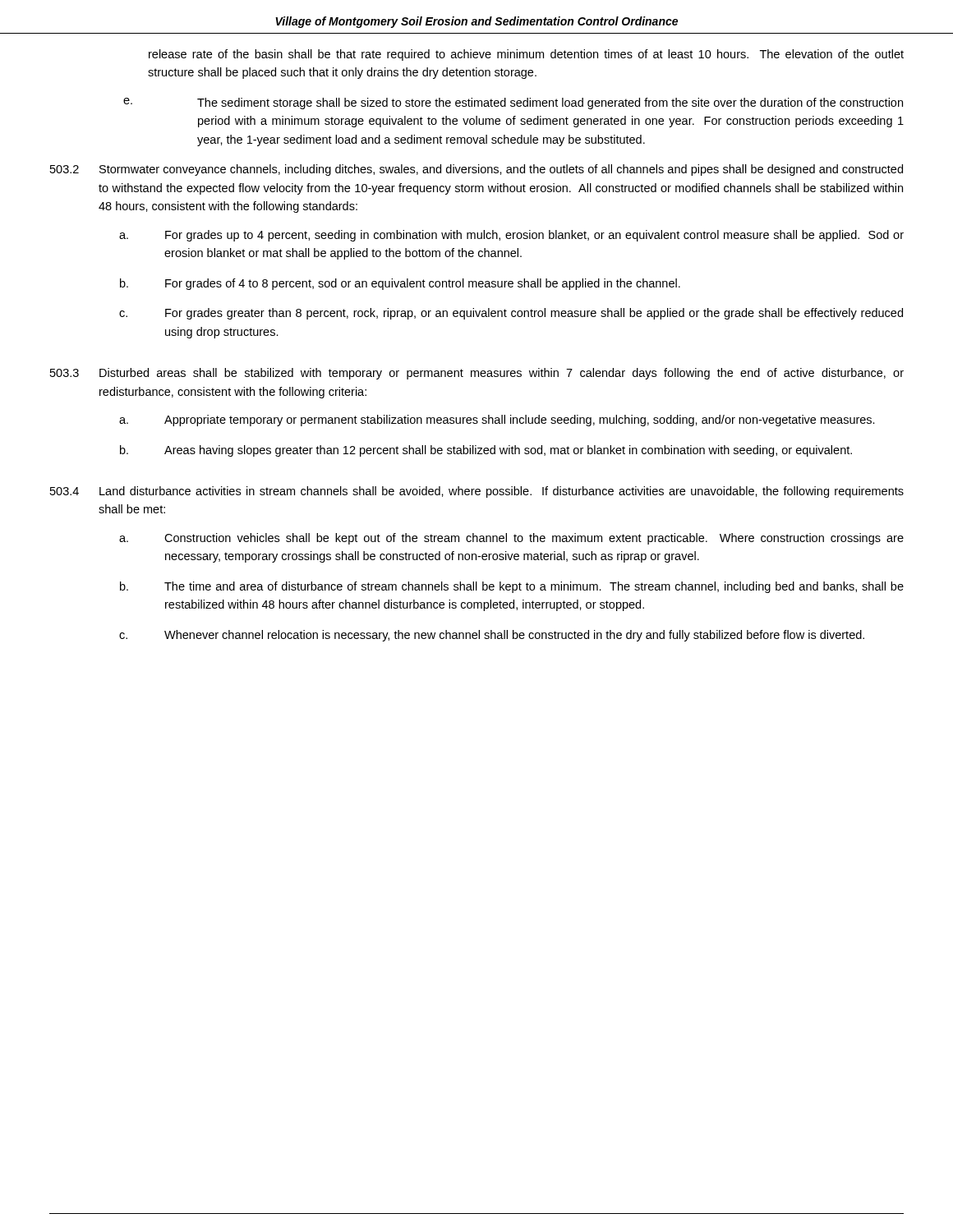The width and height of the screenshot is (953, 1232).
Task: Click on the passage starting "b. The time and area of disturbance of"
Action: pyautogui.click(x=501, y=596)
